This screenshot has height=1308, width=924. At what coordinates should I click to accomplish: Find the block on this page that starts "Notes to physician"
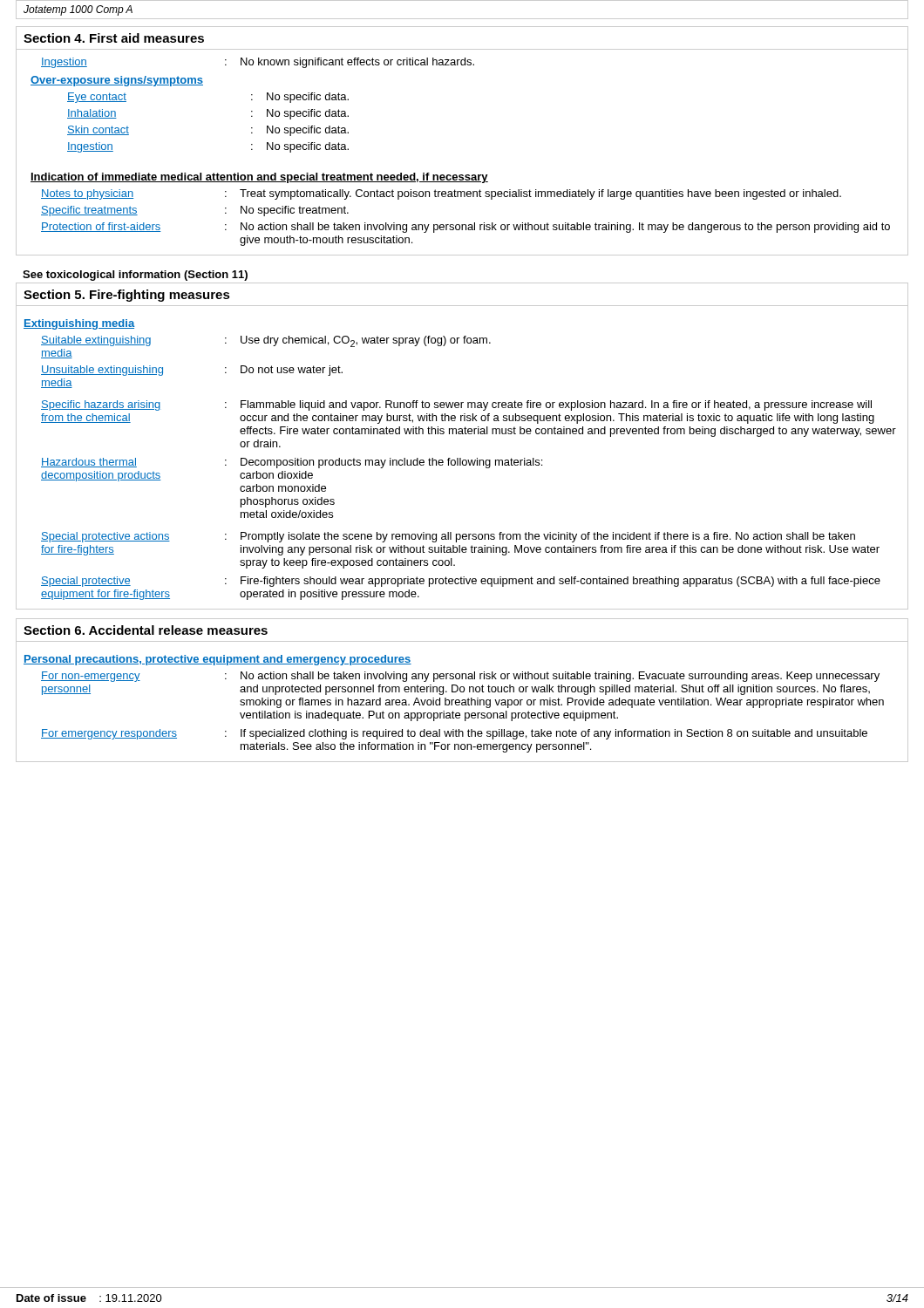coord(462,193)
